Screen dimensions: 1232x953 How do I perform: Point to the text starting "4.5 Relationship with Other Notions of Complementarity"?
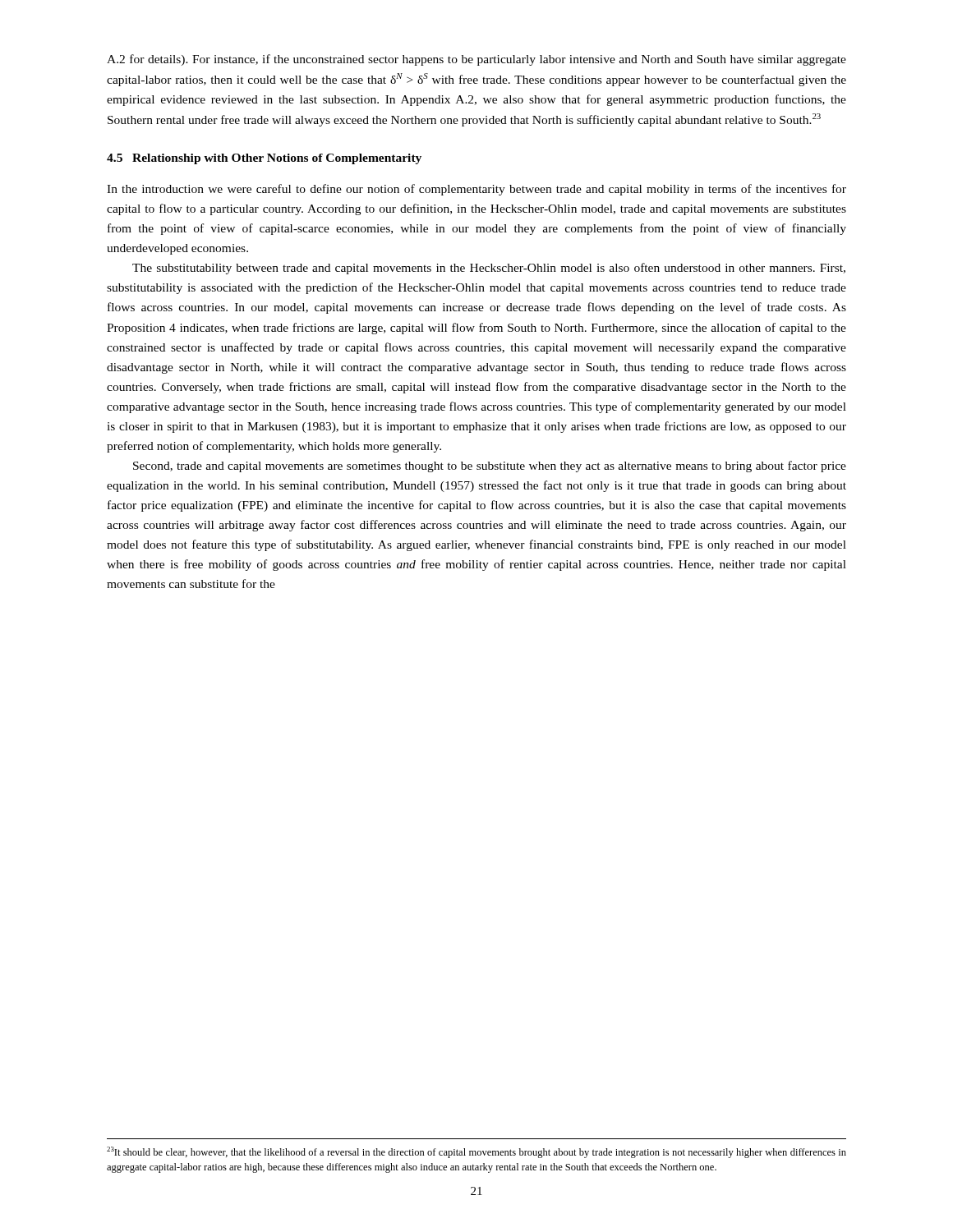pos(264,158)
